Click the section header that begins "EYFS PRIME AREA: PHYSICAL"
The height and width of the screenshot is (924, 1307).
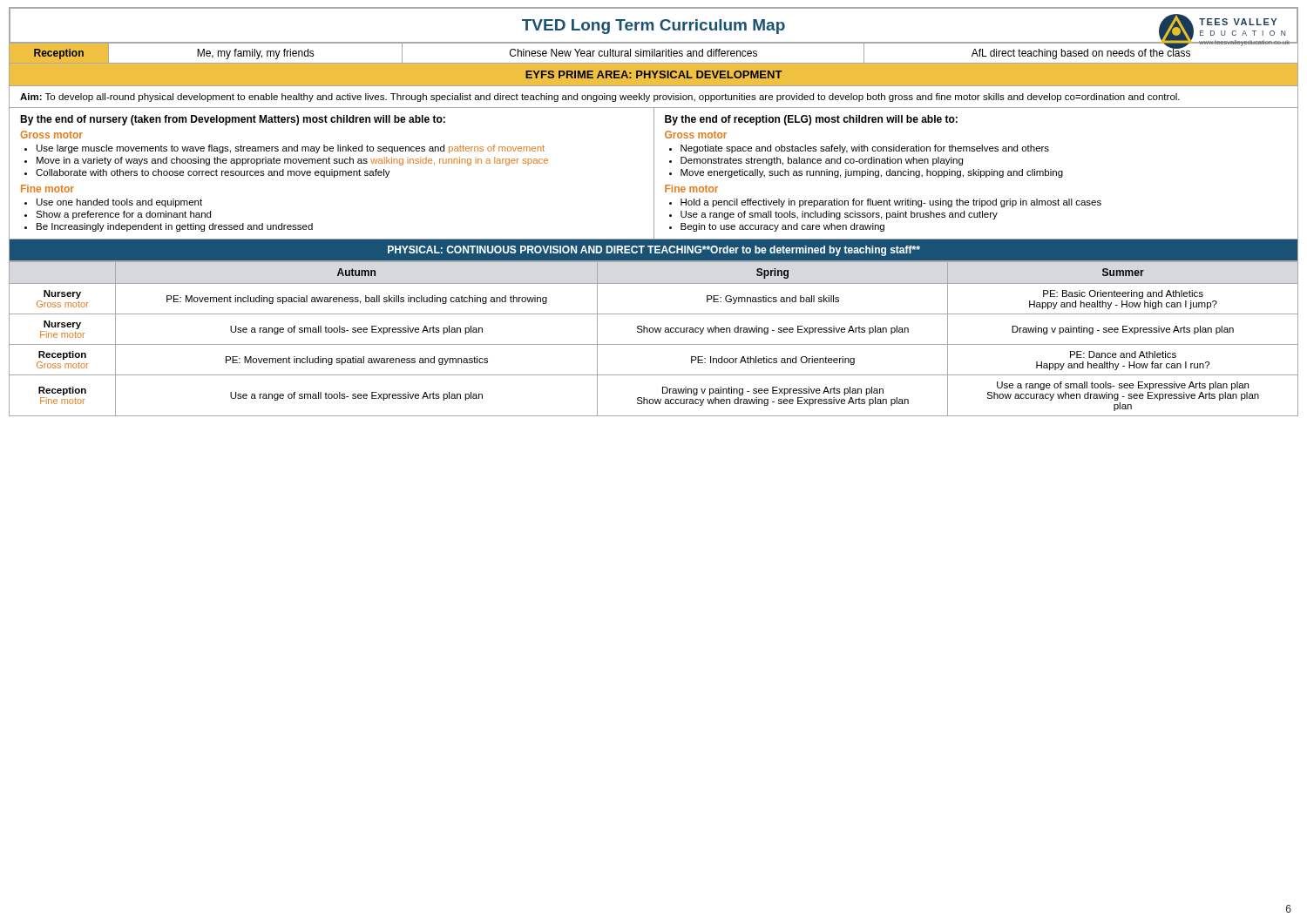point(654,74)
